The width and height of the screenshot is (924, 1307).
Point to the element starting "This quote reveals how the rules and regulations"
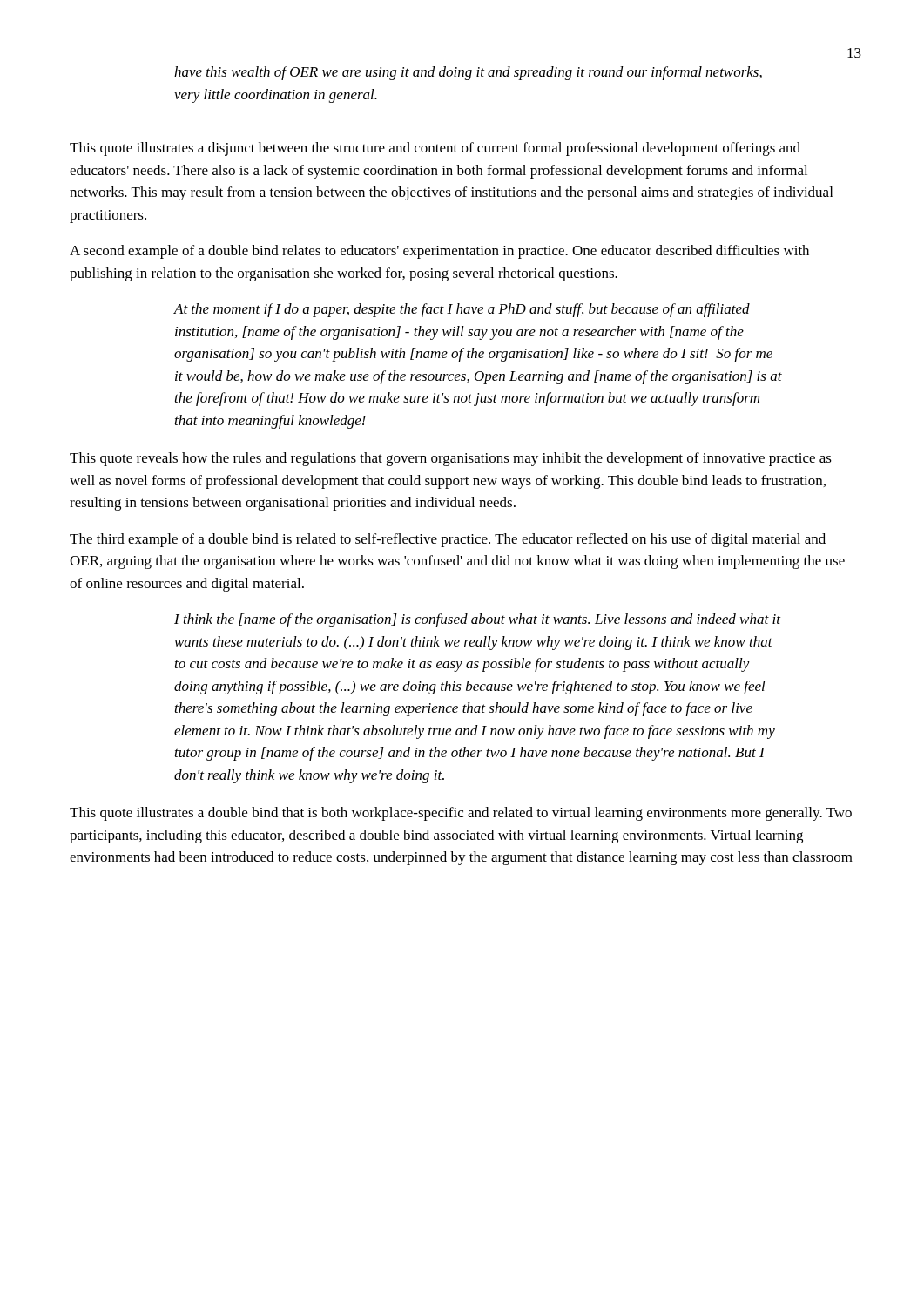(x=451, y=480)
